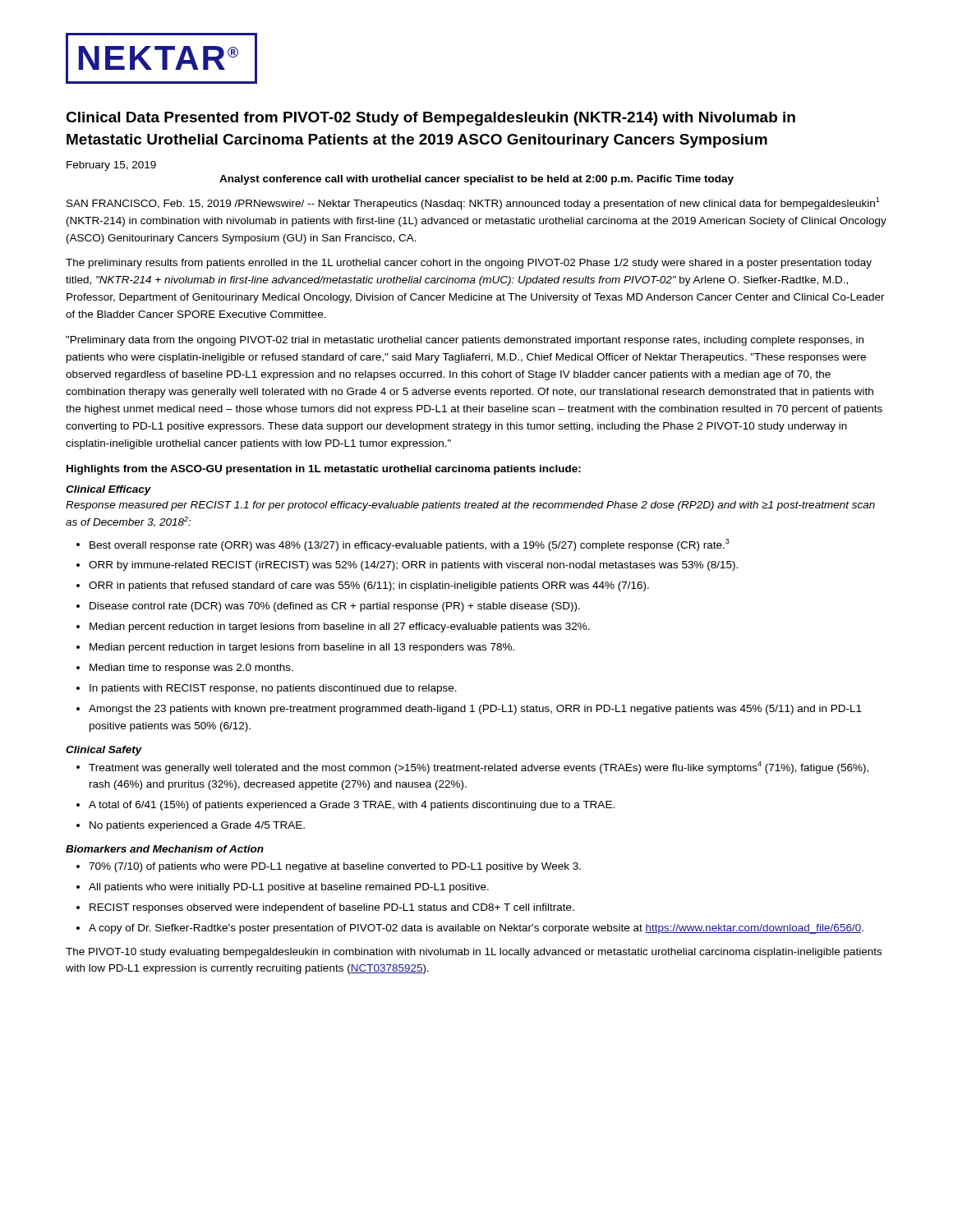Locate the section header that reads "Biomarkers and Mechanism of Action"
This screenshot has width=953, height=1232.
tap(165, 849)
